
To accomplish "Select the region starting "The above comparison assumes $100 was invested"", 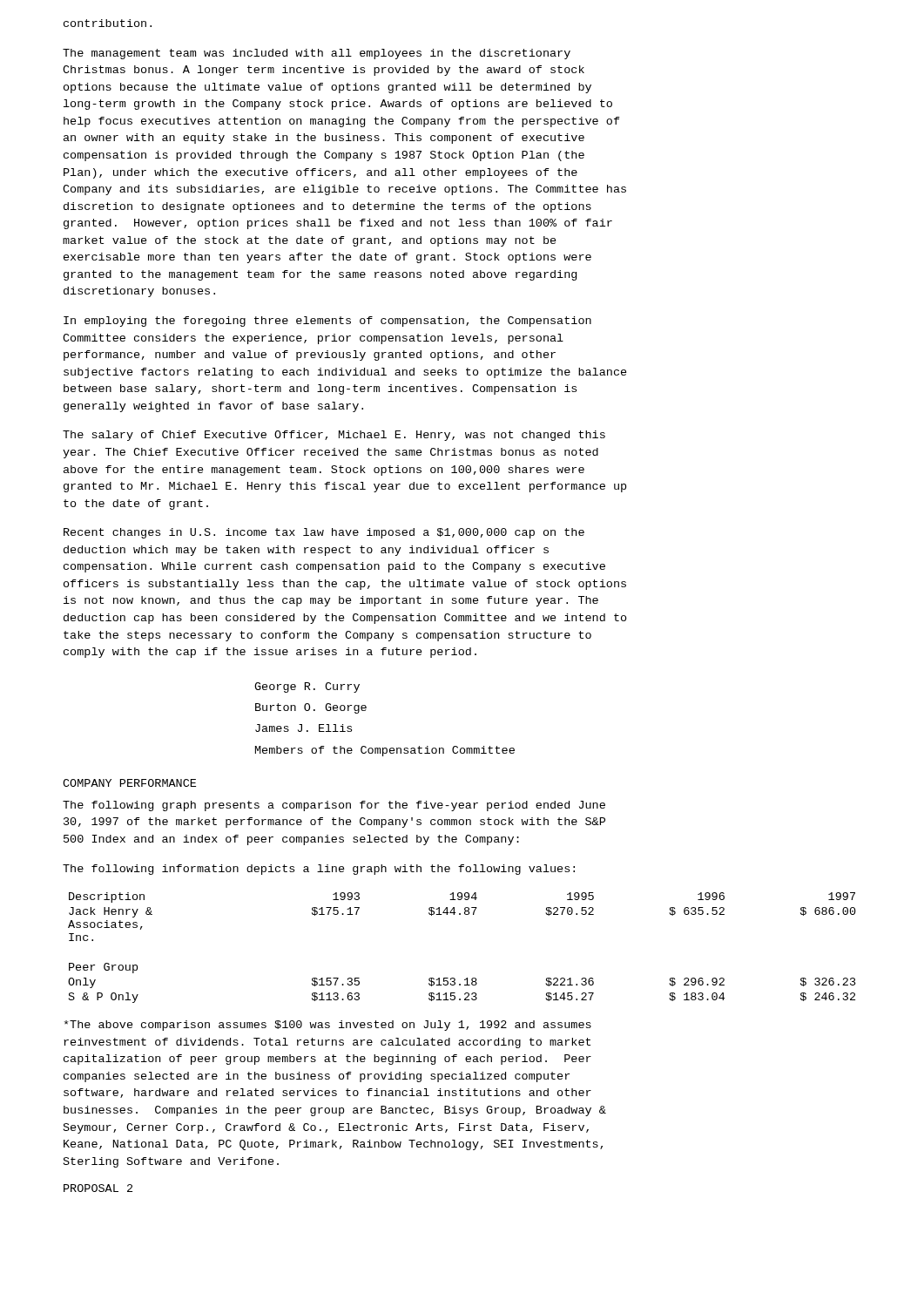I will pyautogui.click(x=462, y=1094).
